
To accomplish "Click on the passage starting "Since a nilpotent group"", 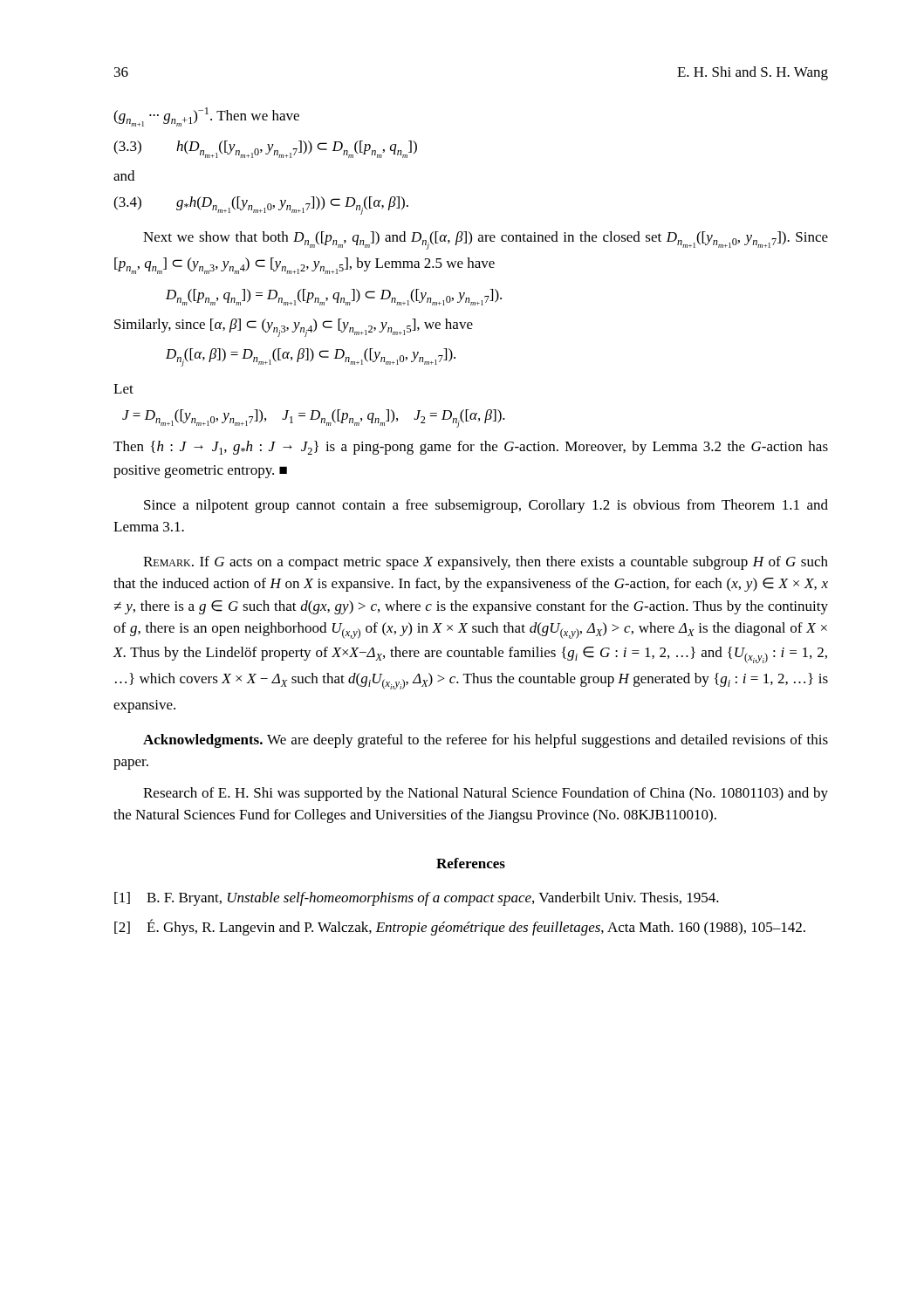I will coord(471,516).
